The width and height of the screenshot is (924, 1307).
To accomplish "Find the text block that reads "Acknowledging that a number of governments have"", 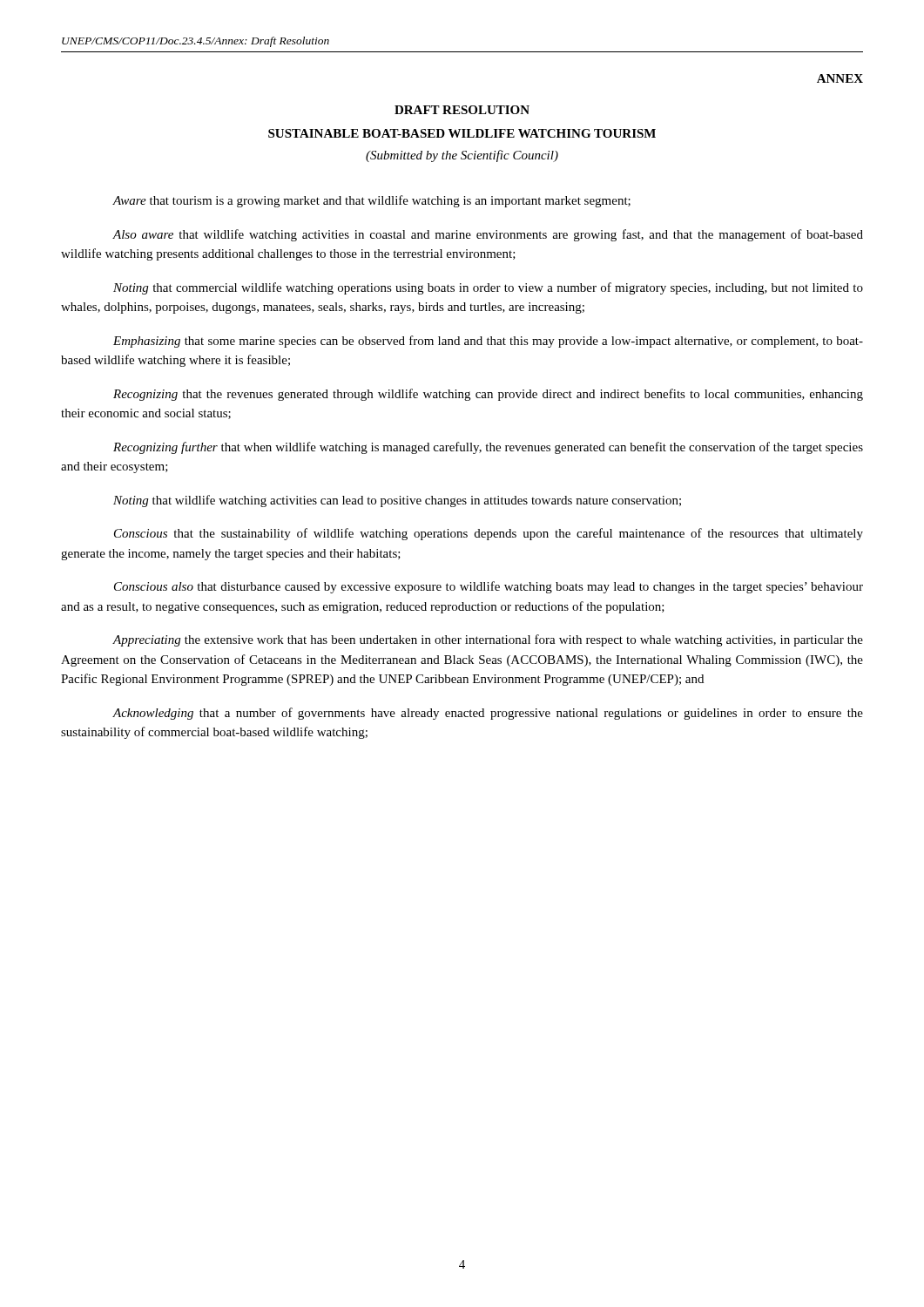I will point(462,722).
